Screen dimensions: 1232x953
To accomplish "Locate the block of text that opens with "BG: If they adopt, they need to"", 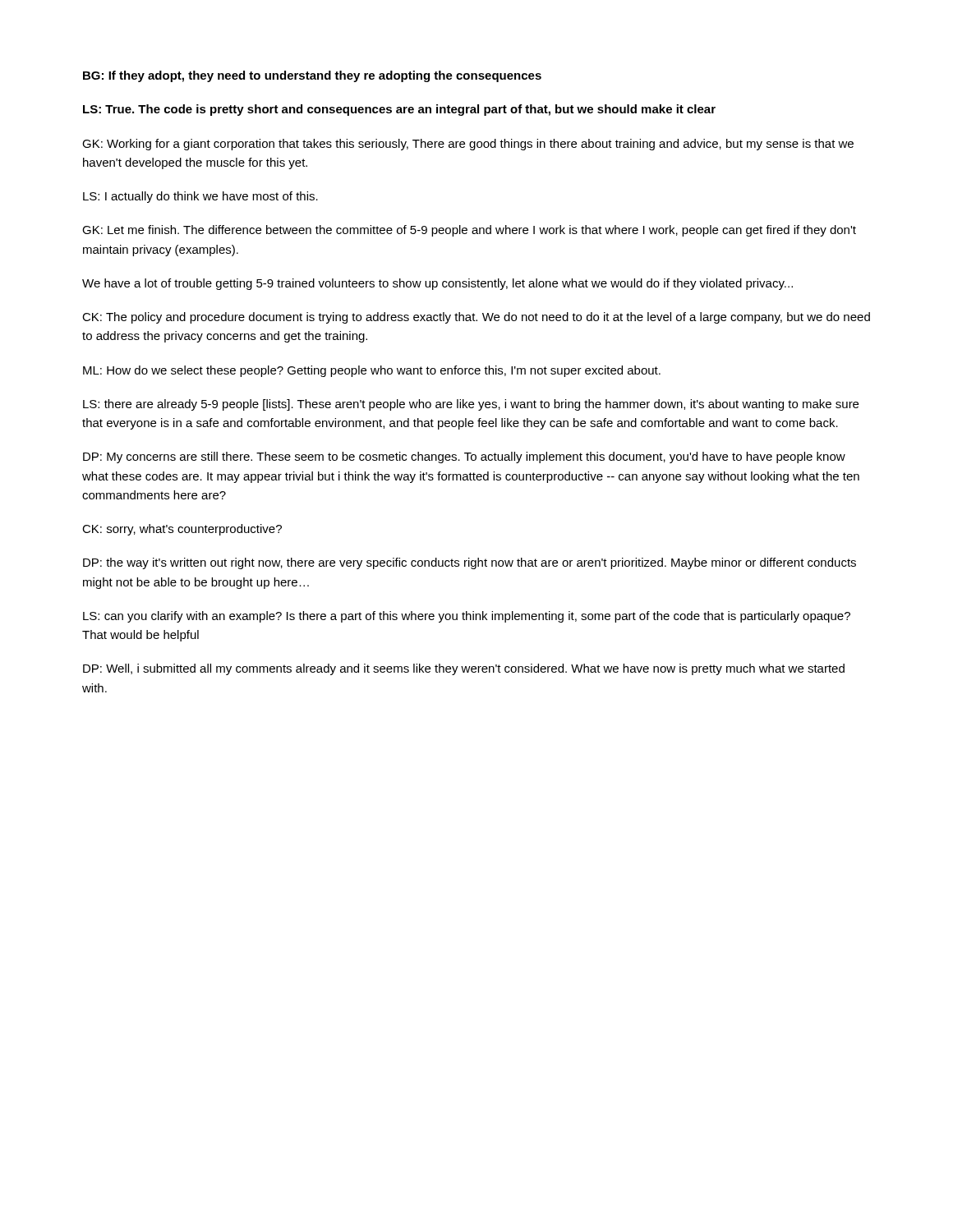I will pyautogui.click(x=312, y=75).
